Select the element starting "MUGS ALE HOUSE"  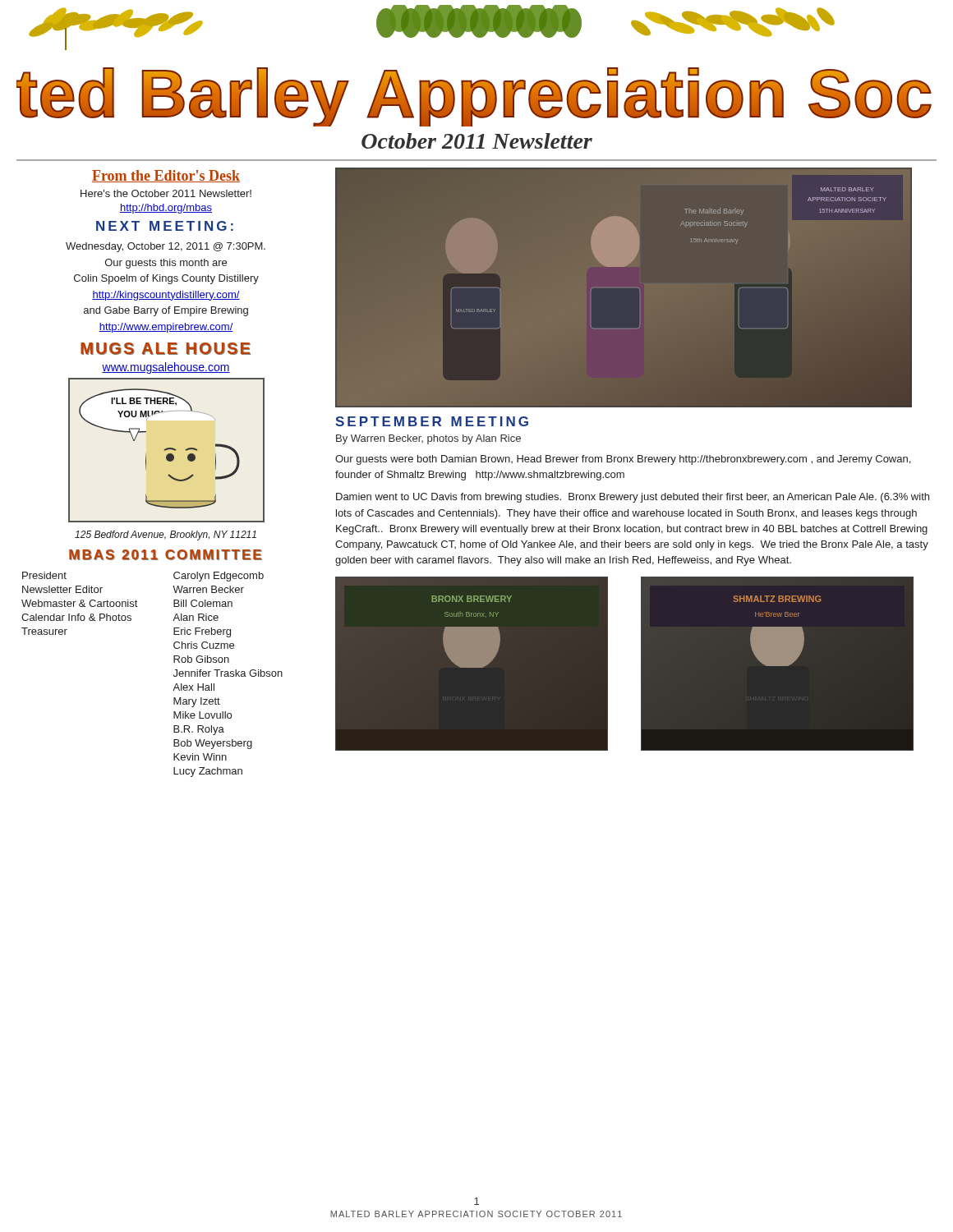166,348
